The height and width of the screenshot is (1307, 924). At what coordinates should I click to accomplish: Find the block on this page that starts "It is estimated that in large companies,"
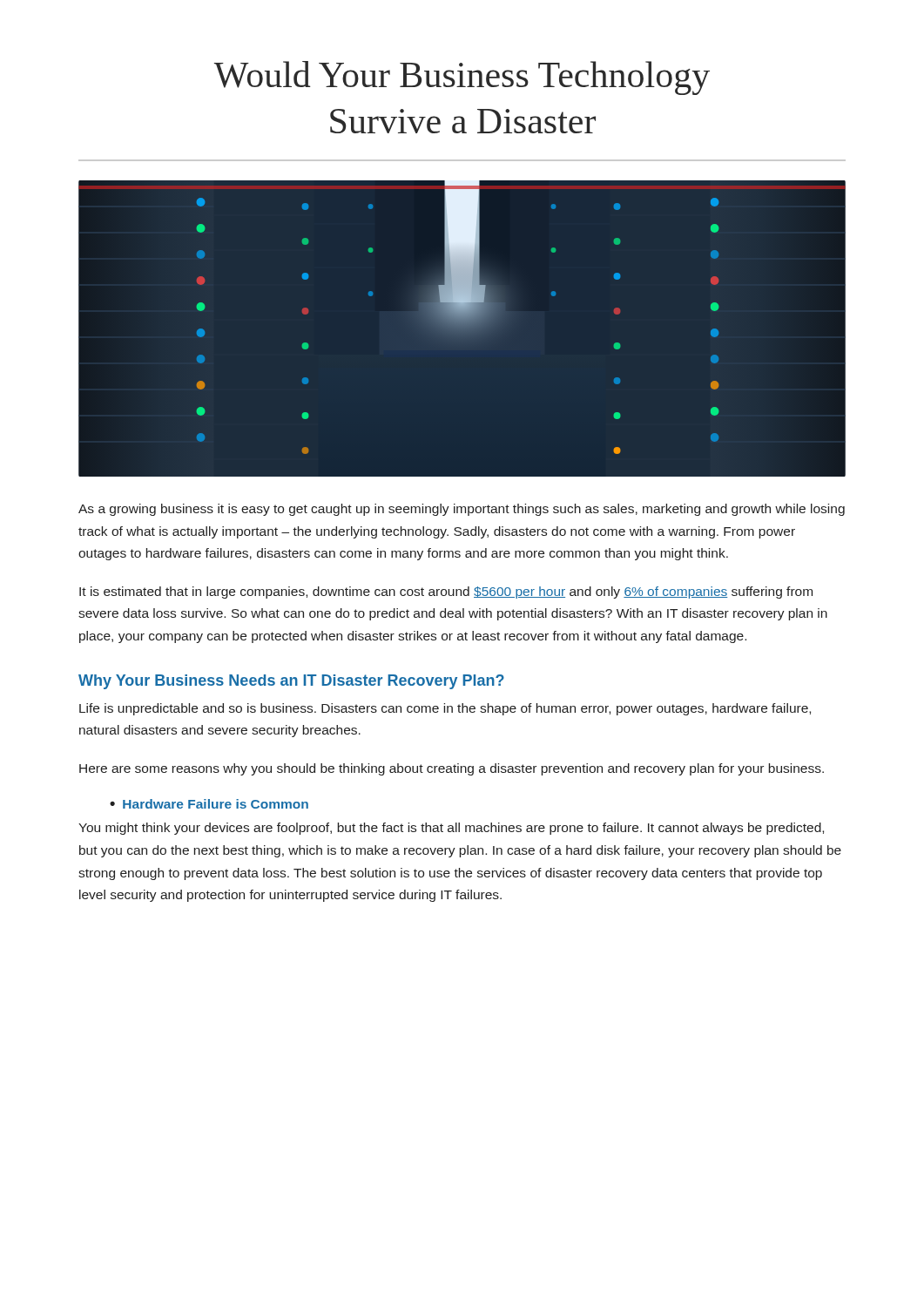[453, 613]
